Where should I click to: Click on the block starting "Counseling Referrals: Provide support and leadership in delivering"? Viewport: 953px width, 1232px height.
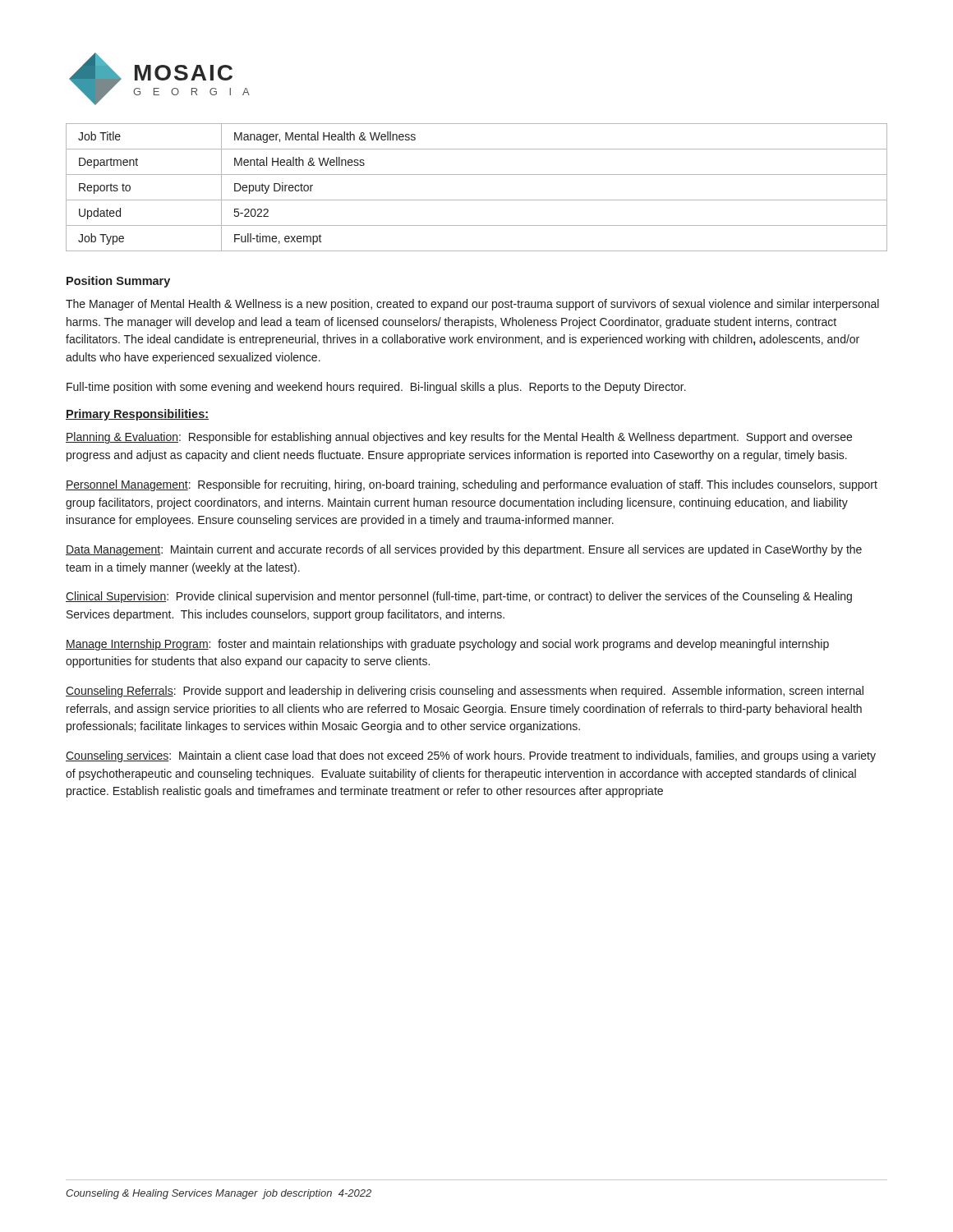[x=465, y=709]
